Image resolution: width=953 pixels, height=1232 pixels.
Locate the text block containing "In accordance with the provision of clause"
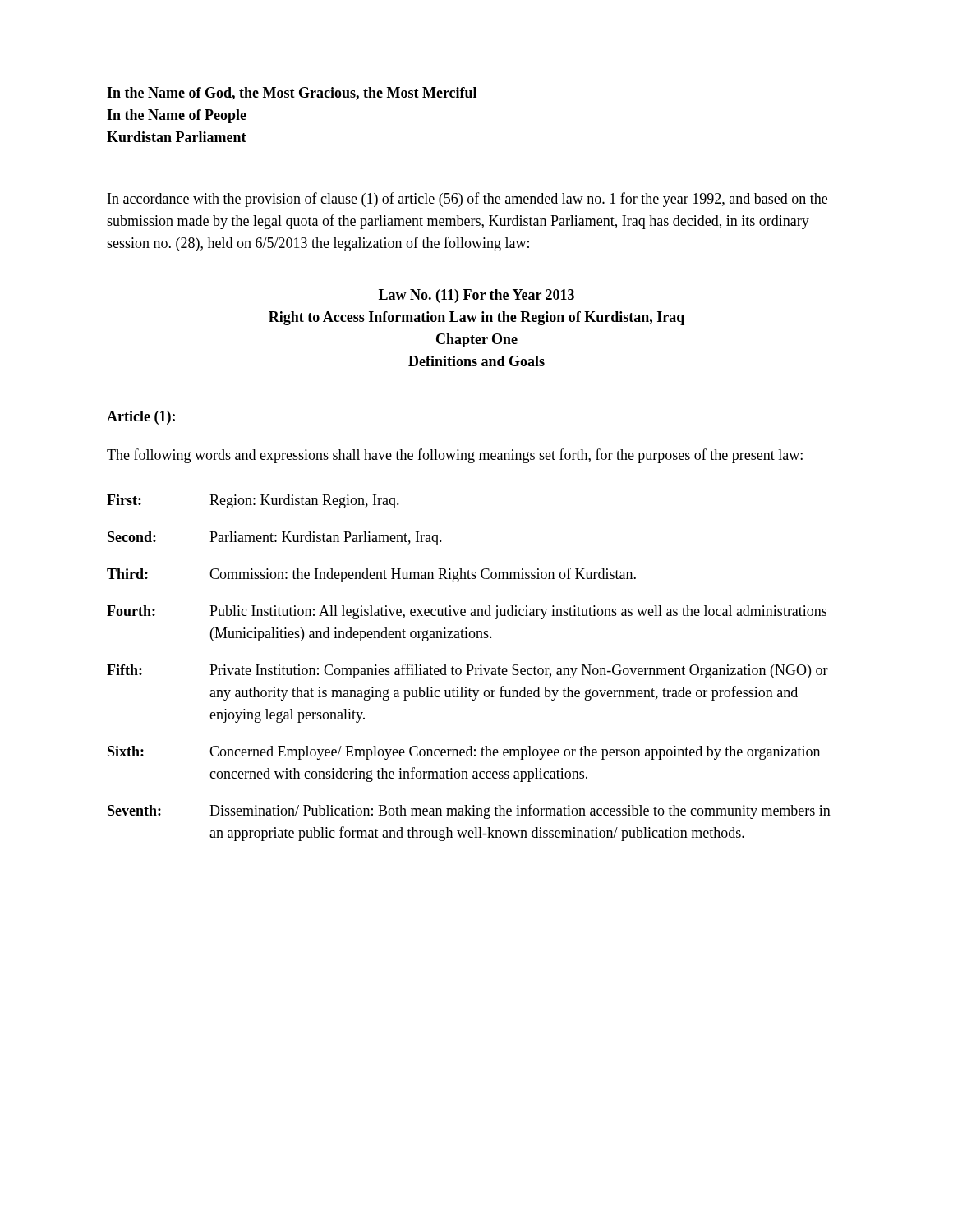(x=467, y=221)
